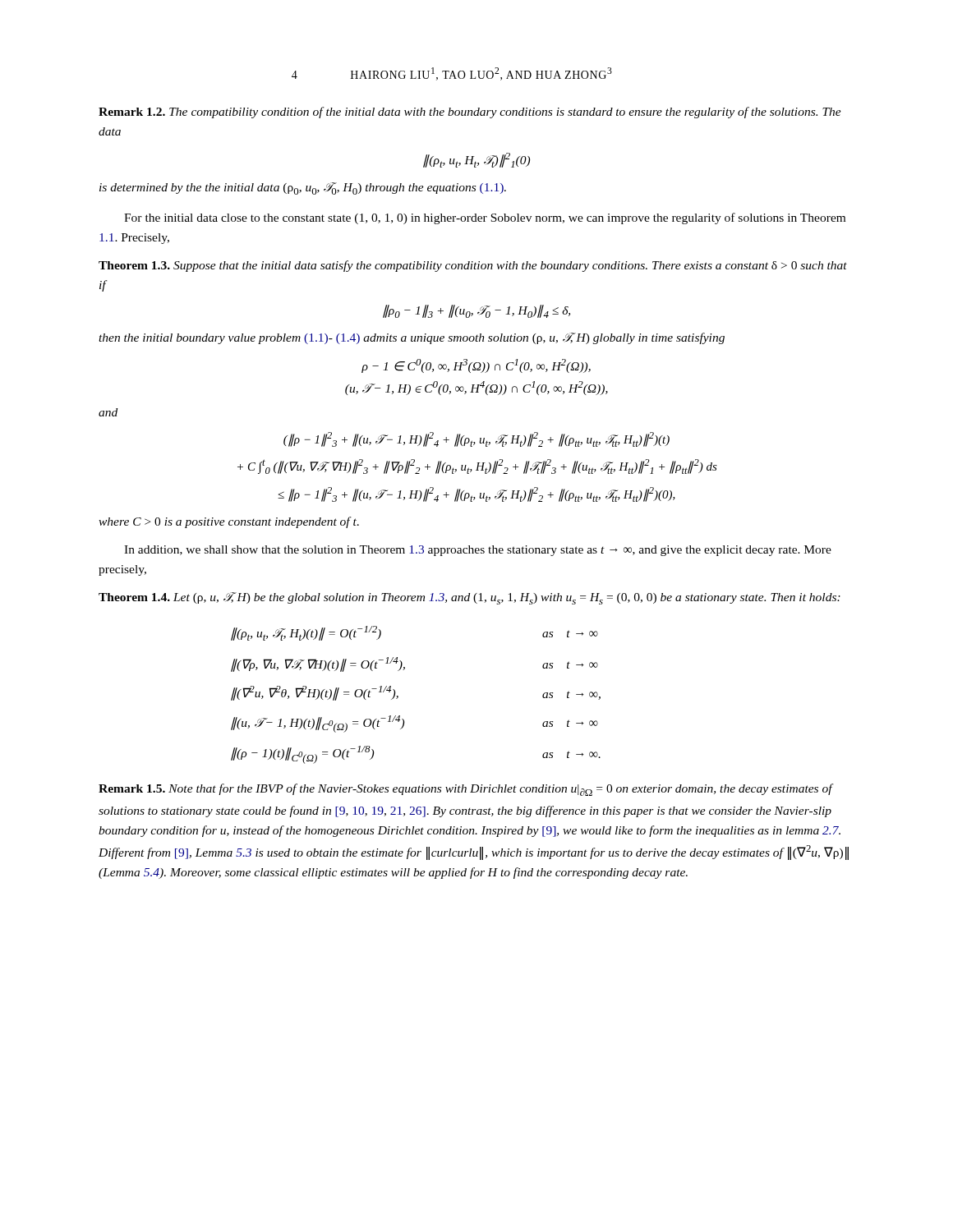Find the element starting "(u, 𝒯 − 1,"
The width and height of the screenshot is (953, 1232).
pos(476,387)
